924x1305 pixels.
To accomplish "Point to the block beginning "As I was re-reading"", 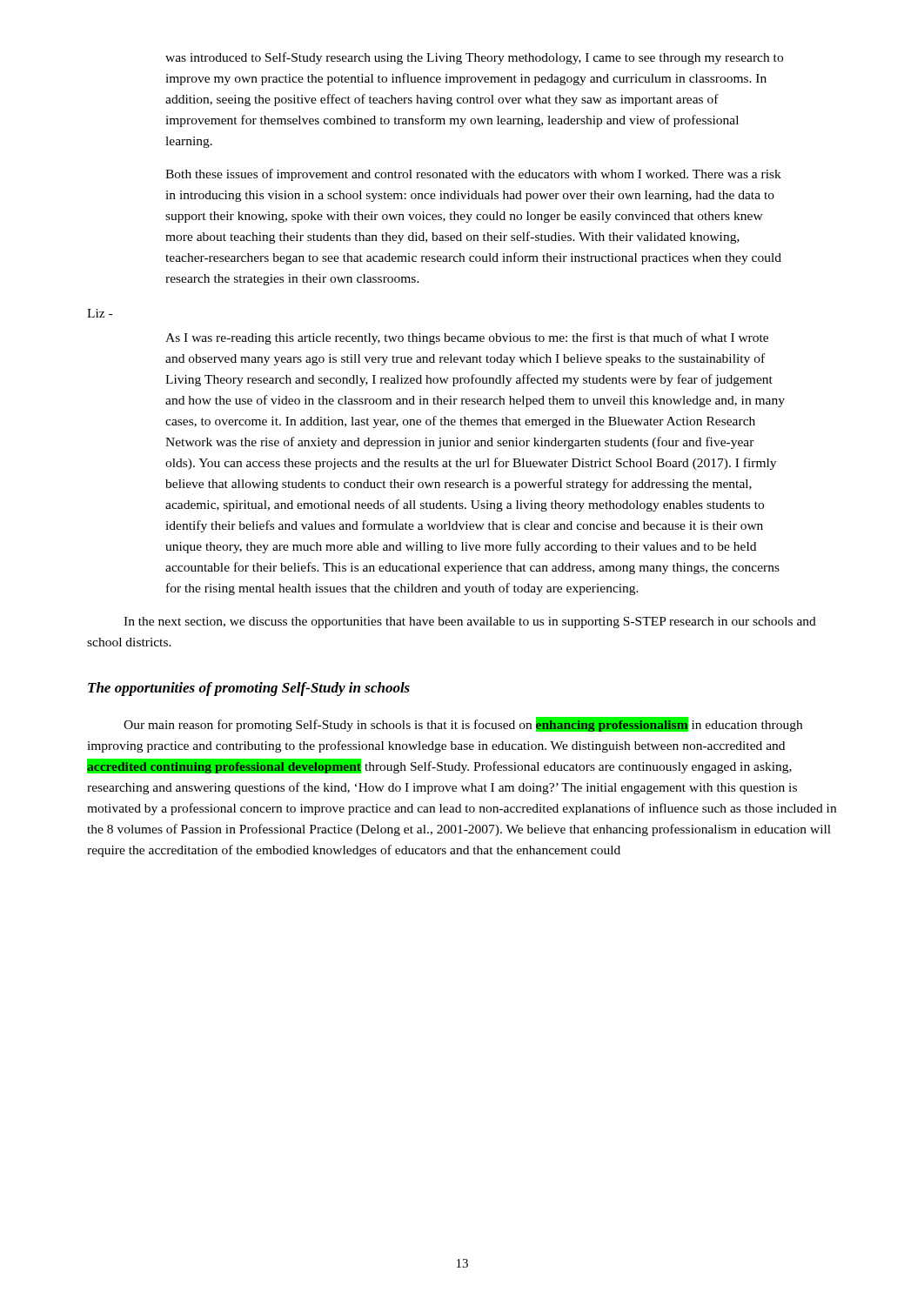I will coord(475,463).
